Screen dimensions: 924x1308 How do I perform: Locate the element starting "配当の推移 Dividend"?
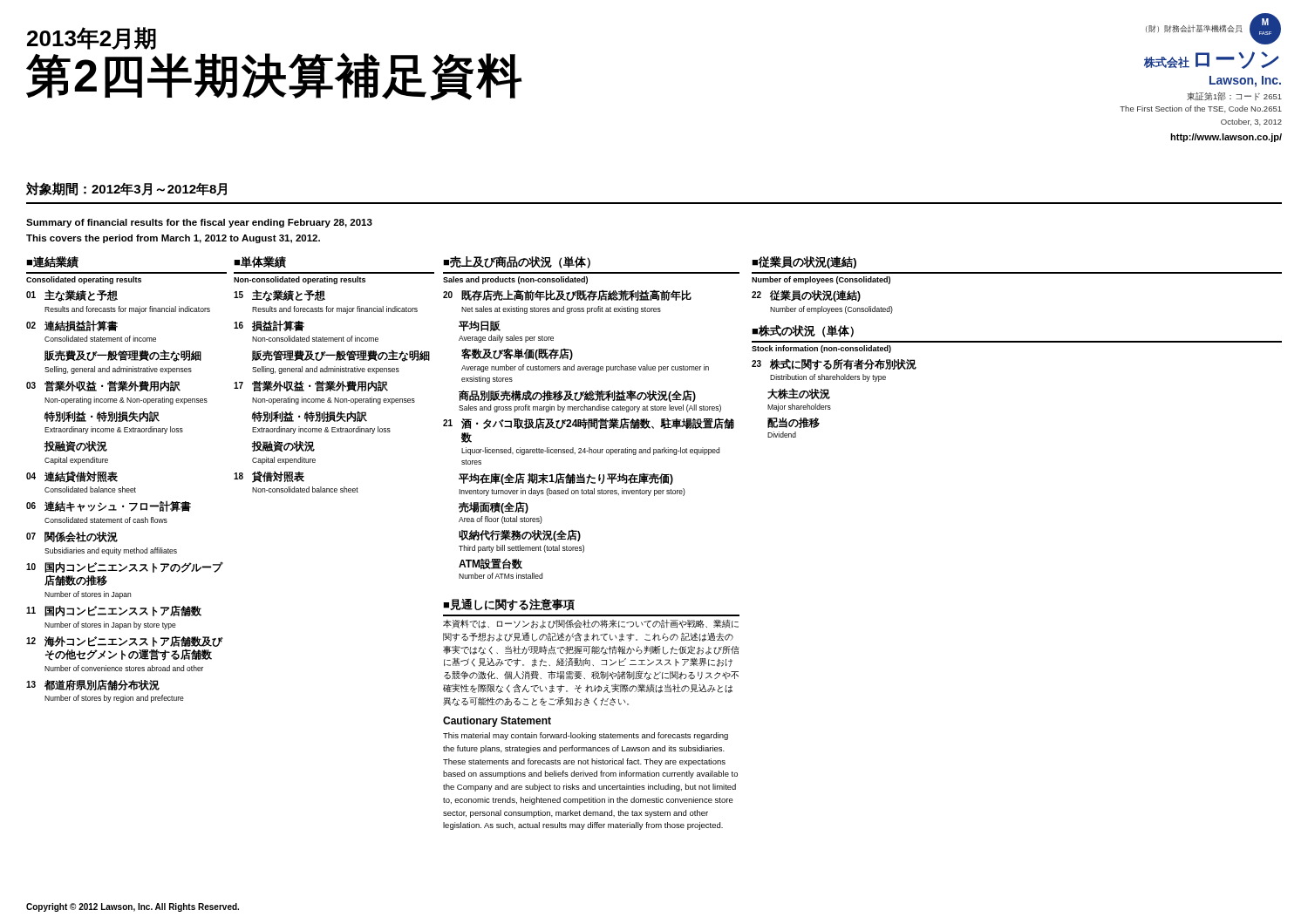[x=794, y=428]
